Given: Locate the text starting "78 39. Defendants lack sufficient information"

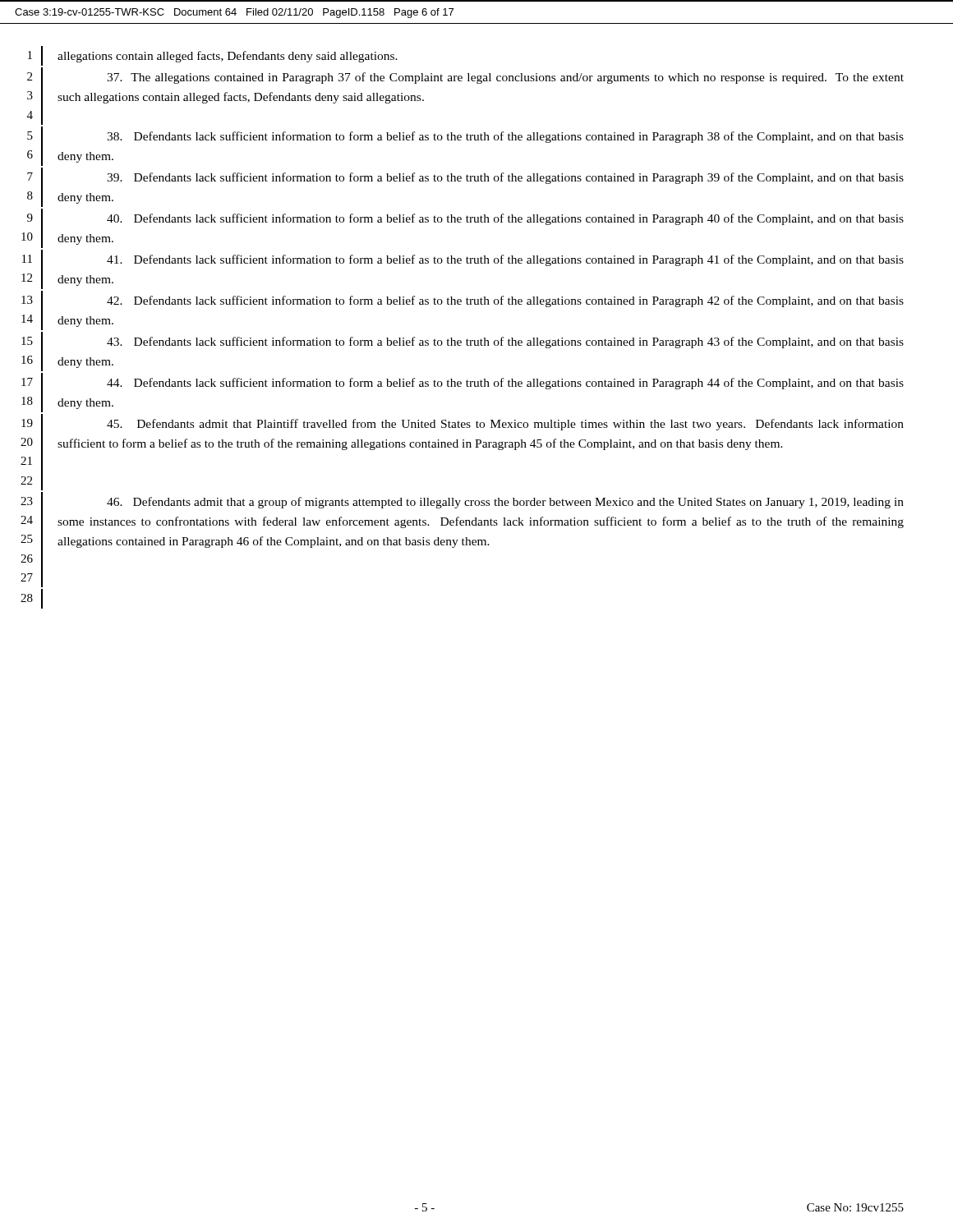Looking at the screenshot, I should pos(476,187).
